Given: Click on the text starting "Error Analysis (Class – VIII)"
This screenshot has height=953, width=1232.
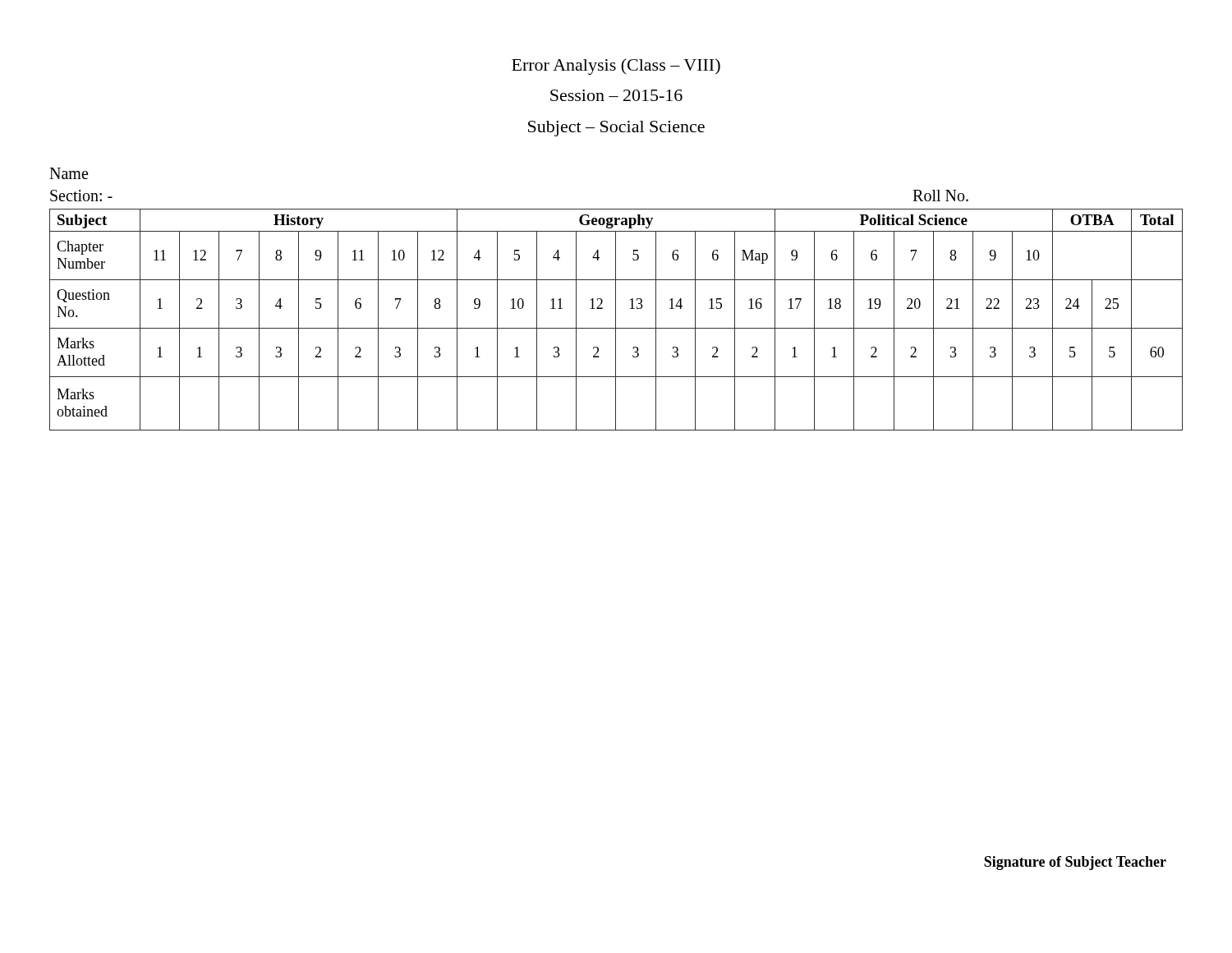Looking at the screenshot, I should [x=616, y=95].
